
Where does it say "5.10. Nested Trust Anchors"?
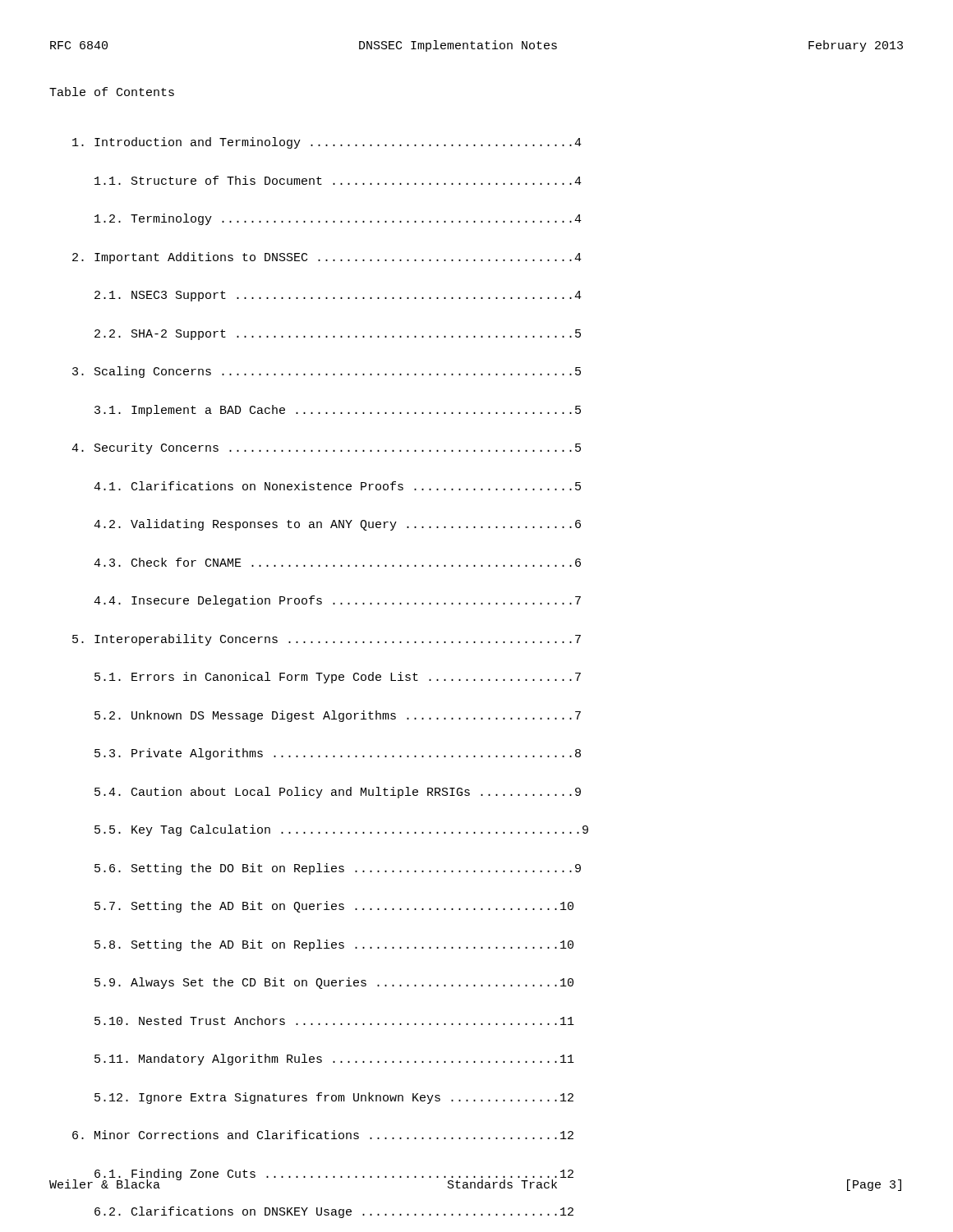tap(312, 1022)
